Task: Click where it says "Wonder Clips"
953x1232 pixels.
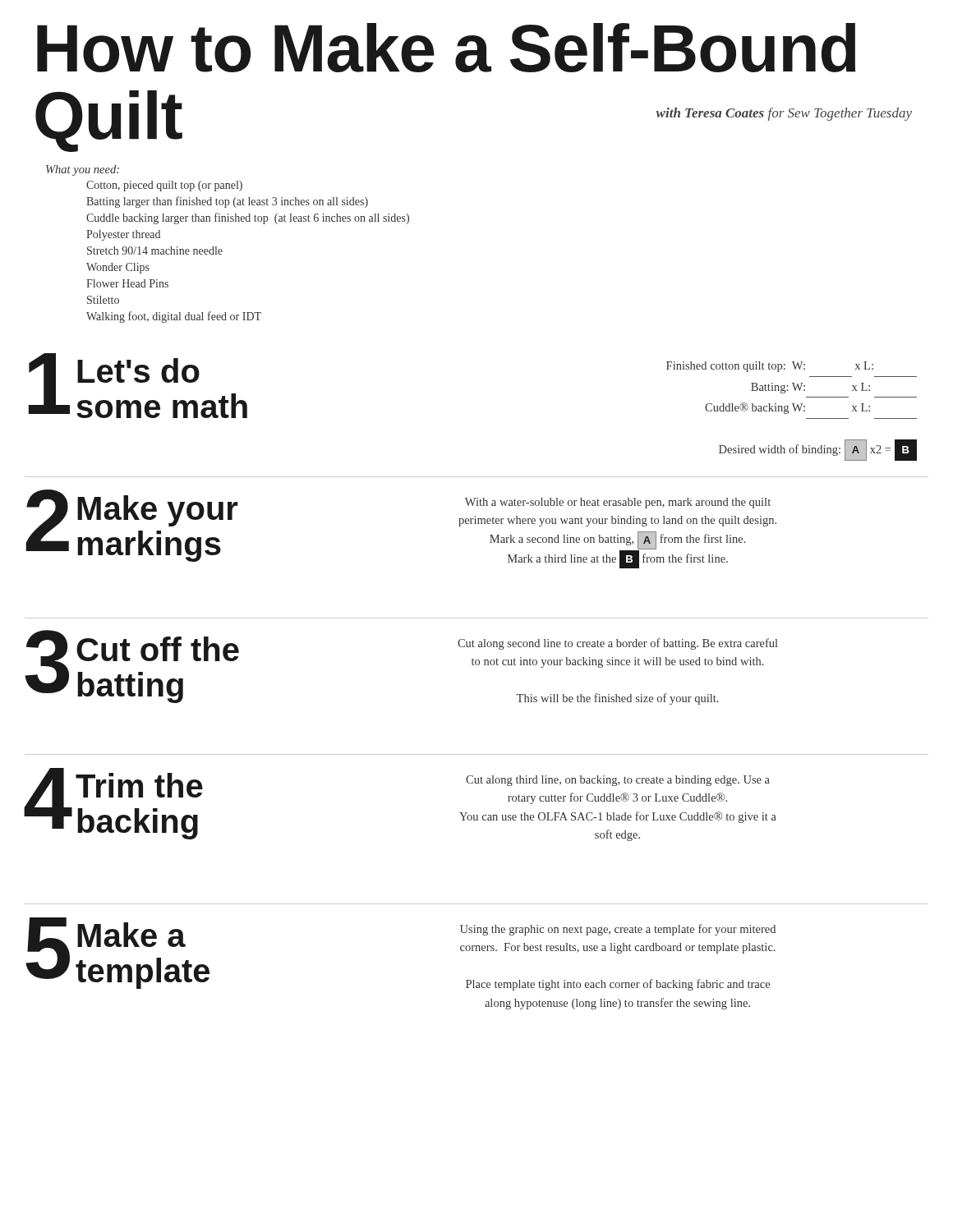Action: coord(118,267)
